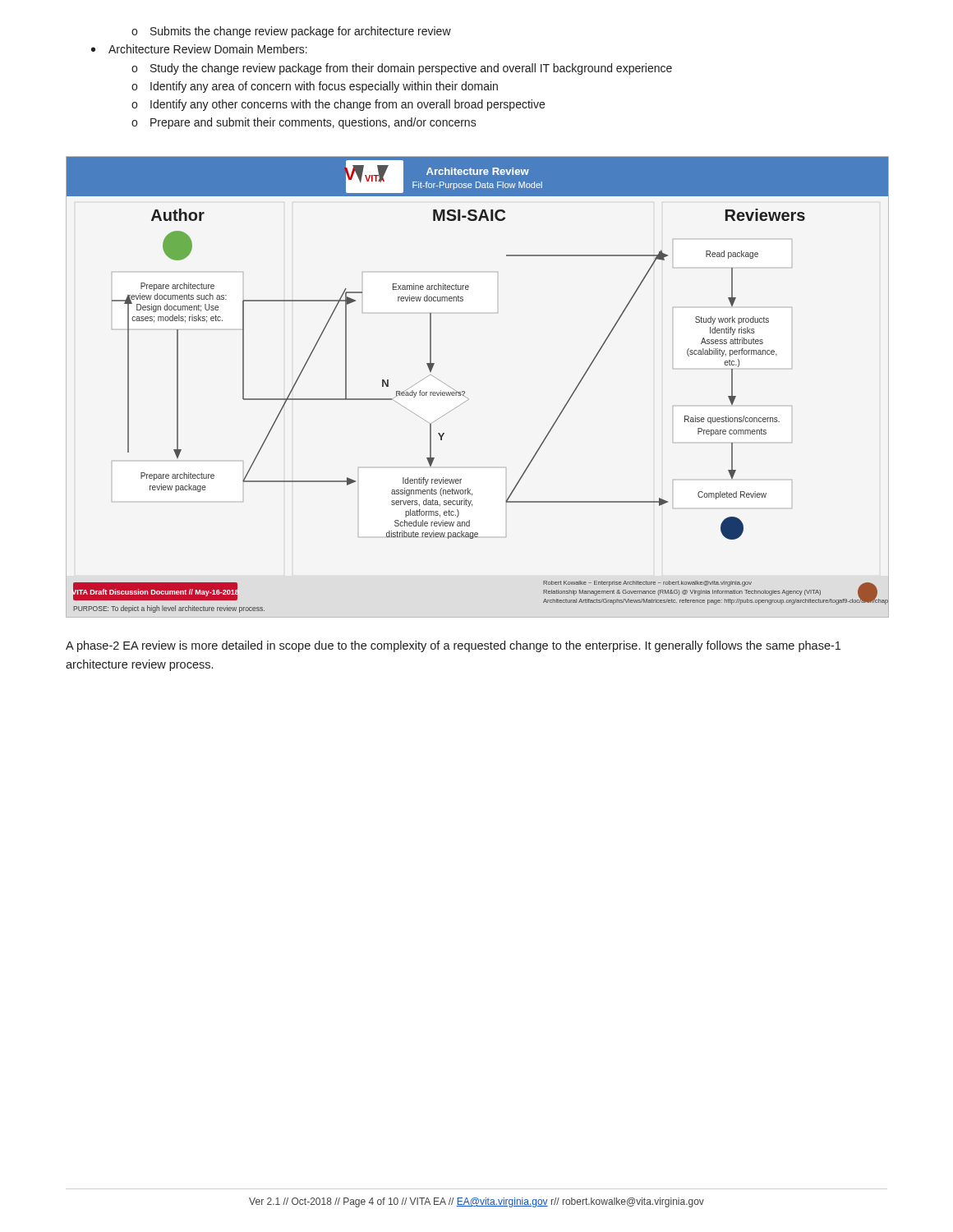Find the block on this page that starts "o Submits the change review package for architecture"
Image resolution: width=953 pixels, height=1232 pixels.
pos(291,31)
